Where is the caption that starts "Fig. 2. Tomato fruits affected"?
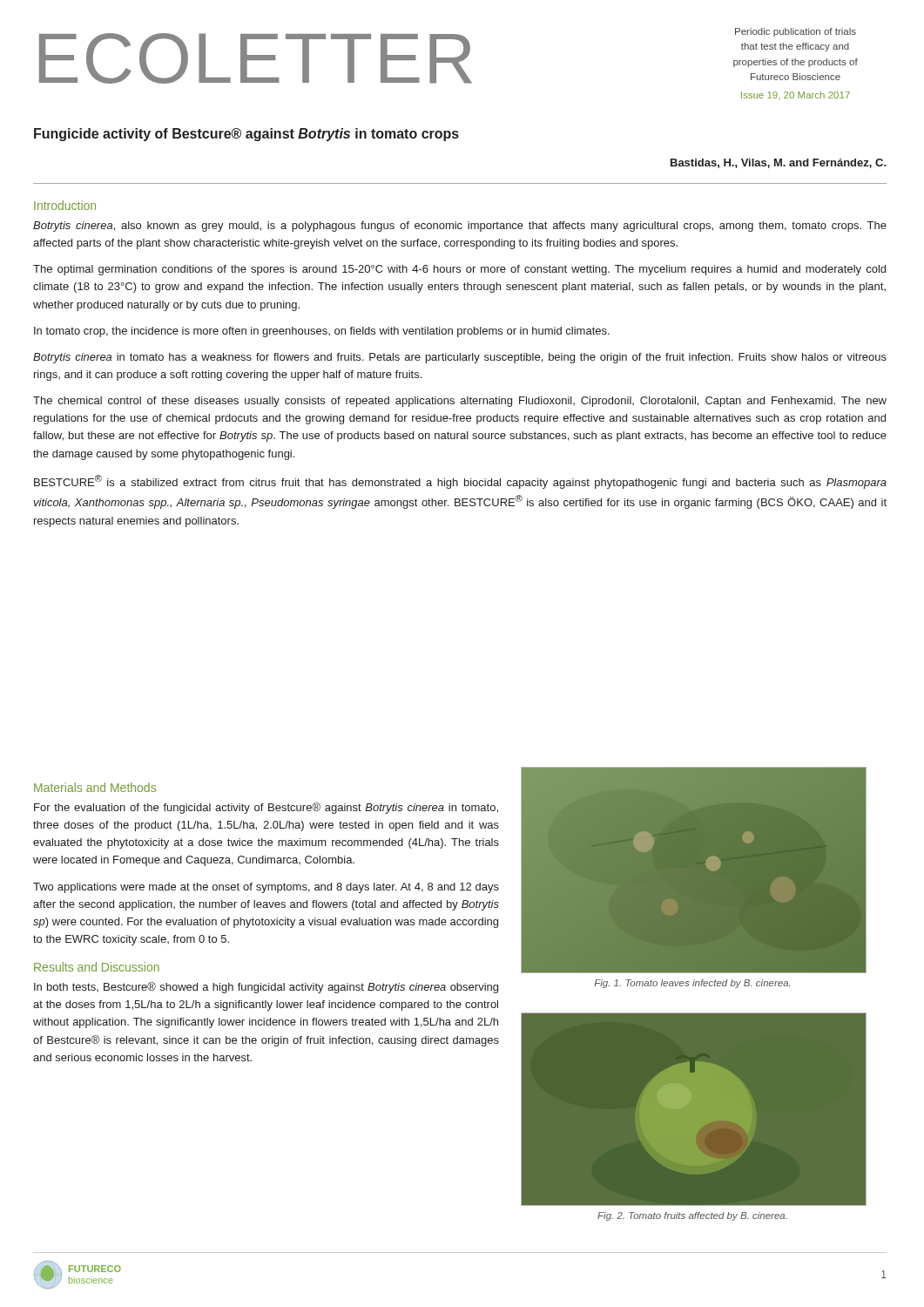The image size is (924, 1307). 693,1216
